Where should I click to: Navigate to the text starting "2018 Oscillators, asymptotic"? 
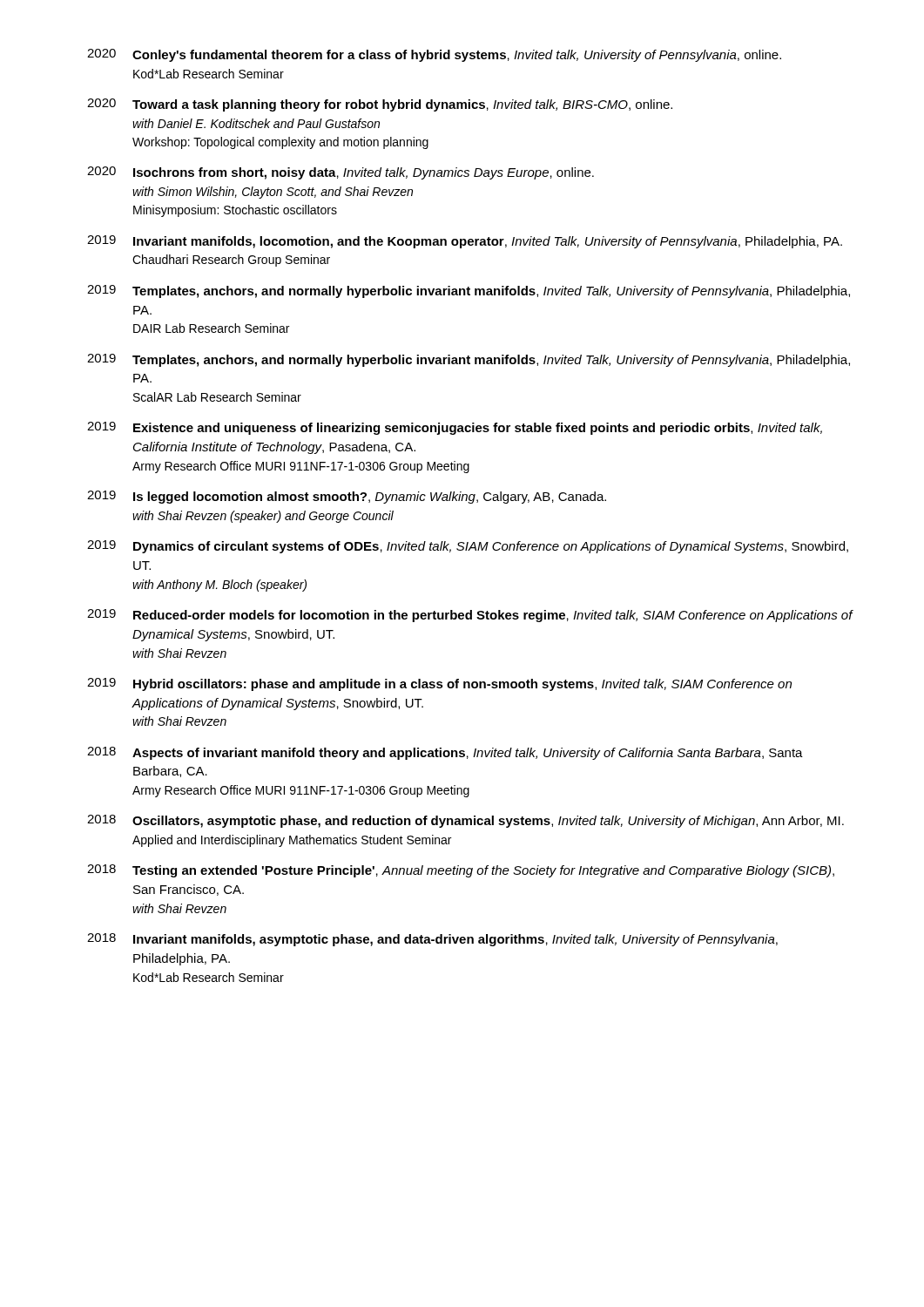pos(470,830)
